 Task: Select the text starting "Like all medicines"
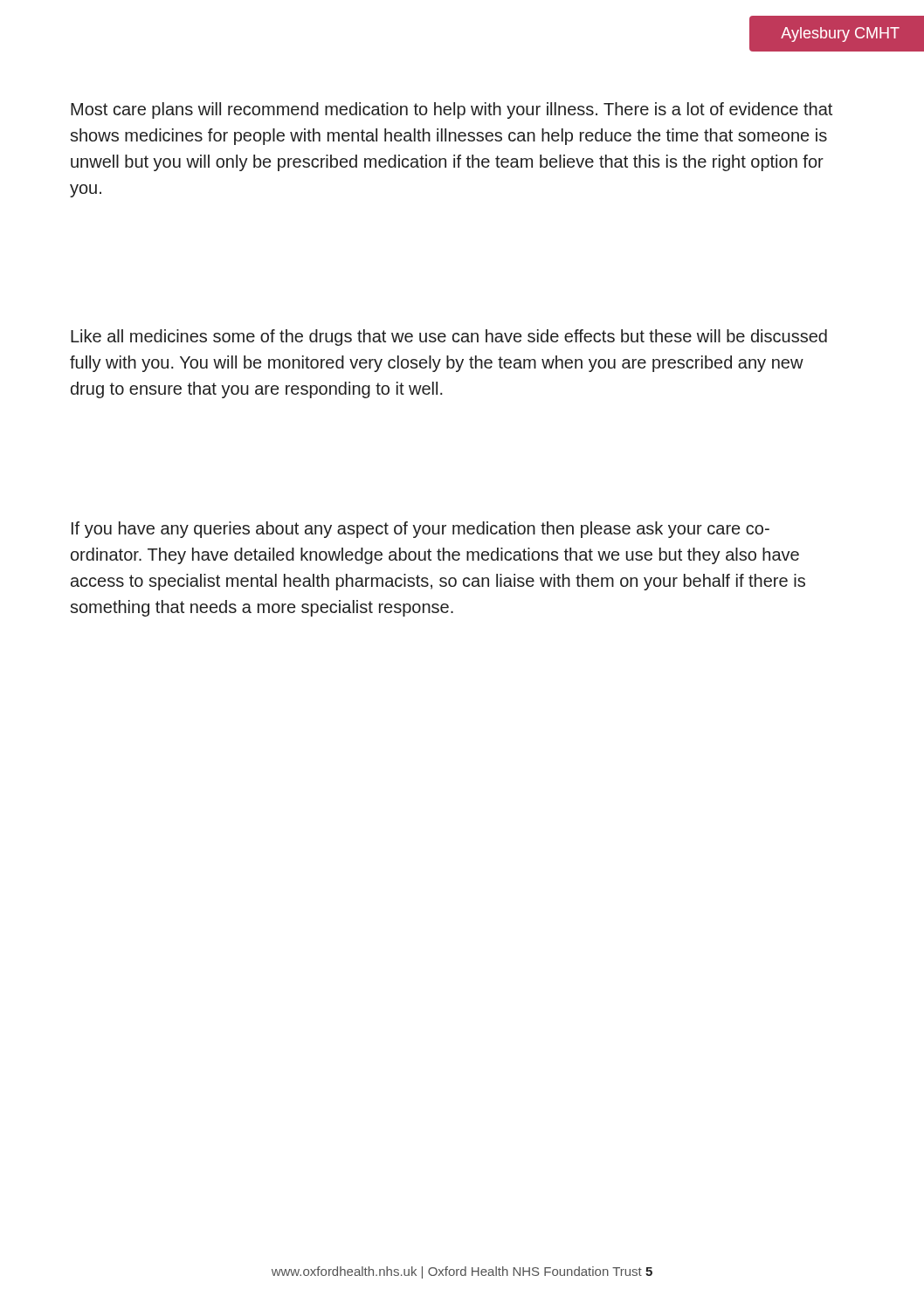tap(449, 362)
